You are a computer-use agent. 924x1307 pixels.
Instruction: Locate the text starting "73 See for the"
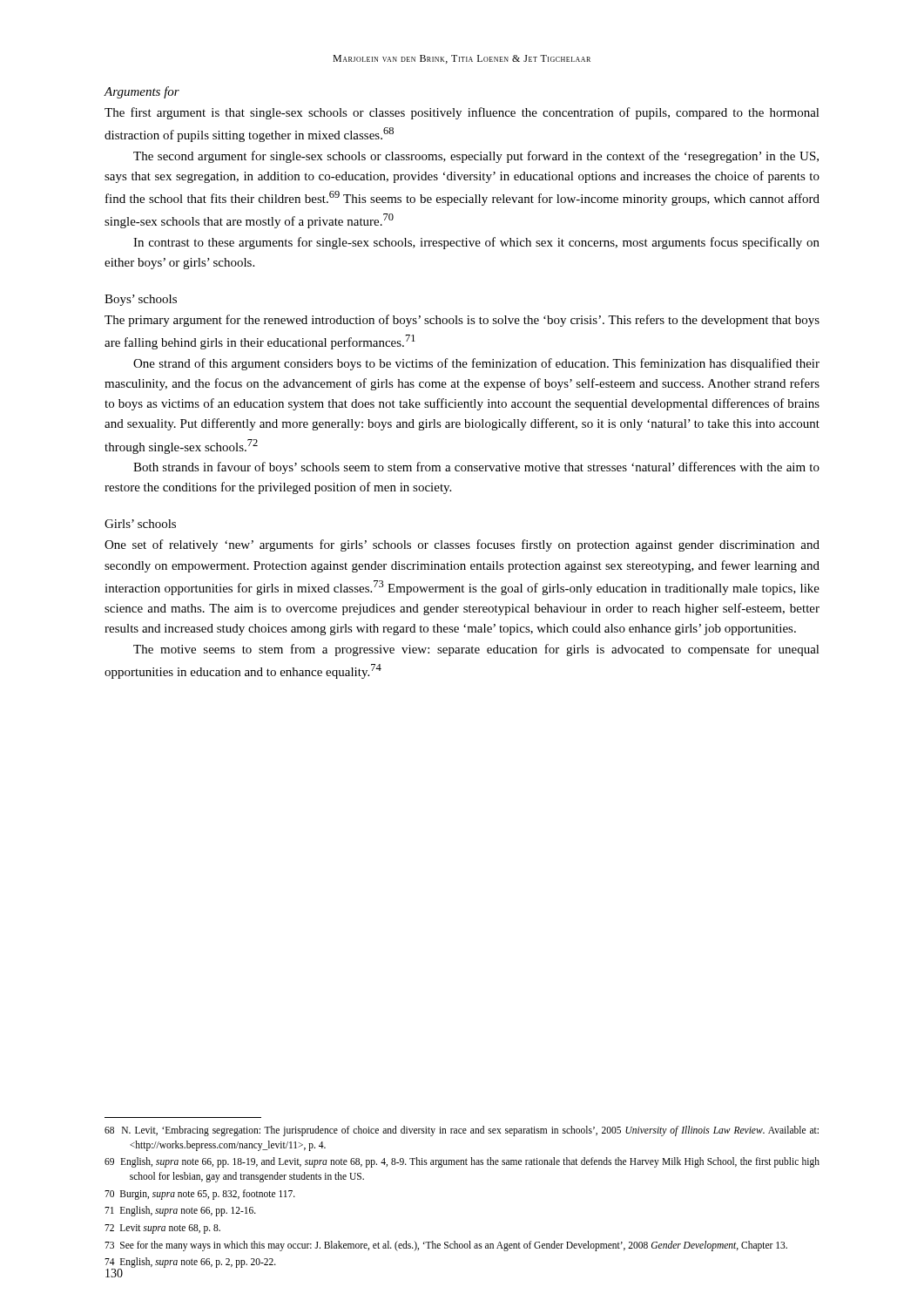tap(446, 1245)
